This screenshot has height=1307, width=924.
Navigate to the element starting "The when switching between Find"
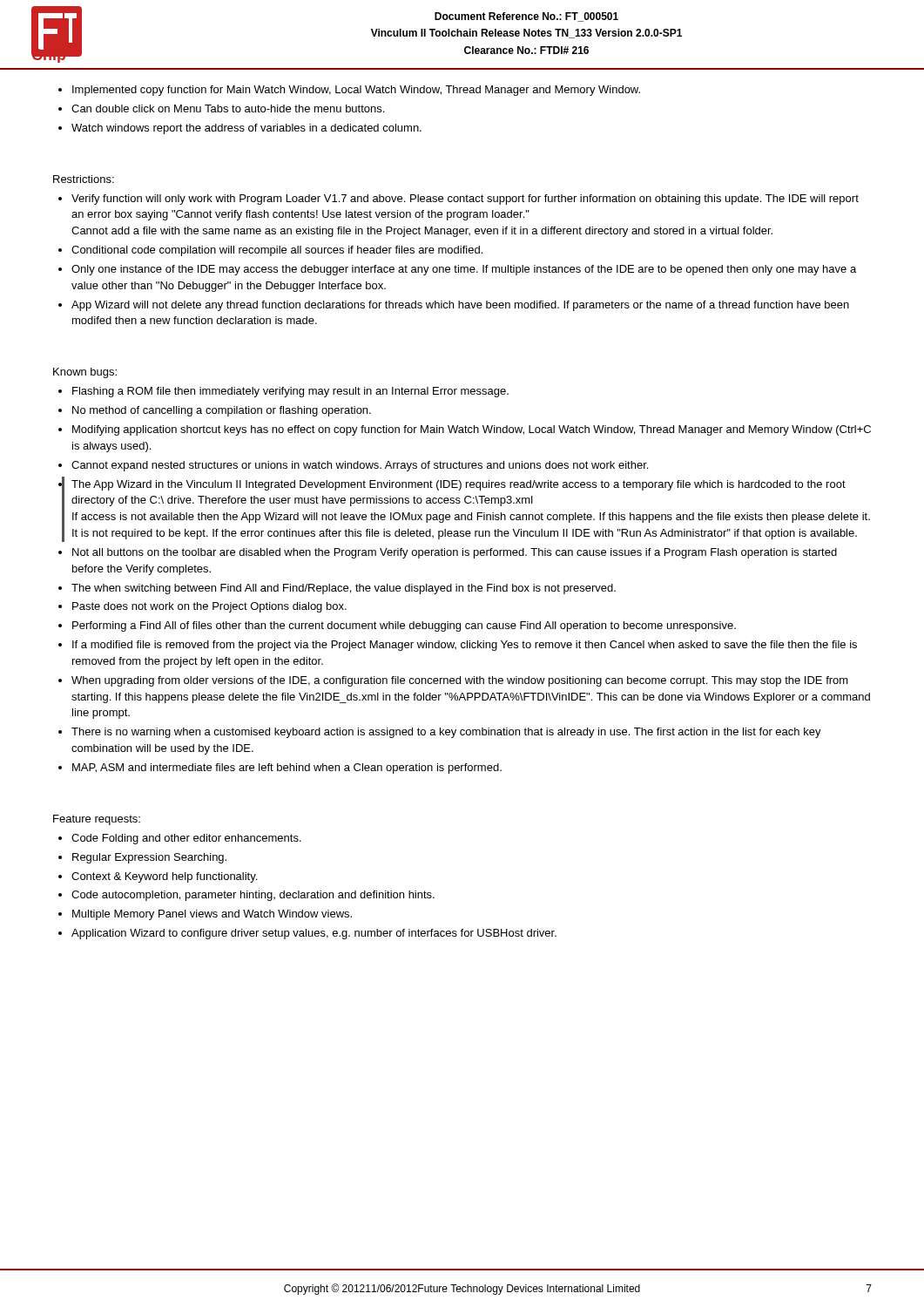tap(344, 587)
